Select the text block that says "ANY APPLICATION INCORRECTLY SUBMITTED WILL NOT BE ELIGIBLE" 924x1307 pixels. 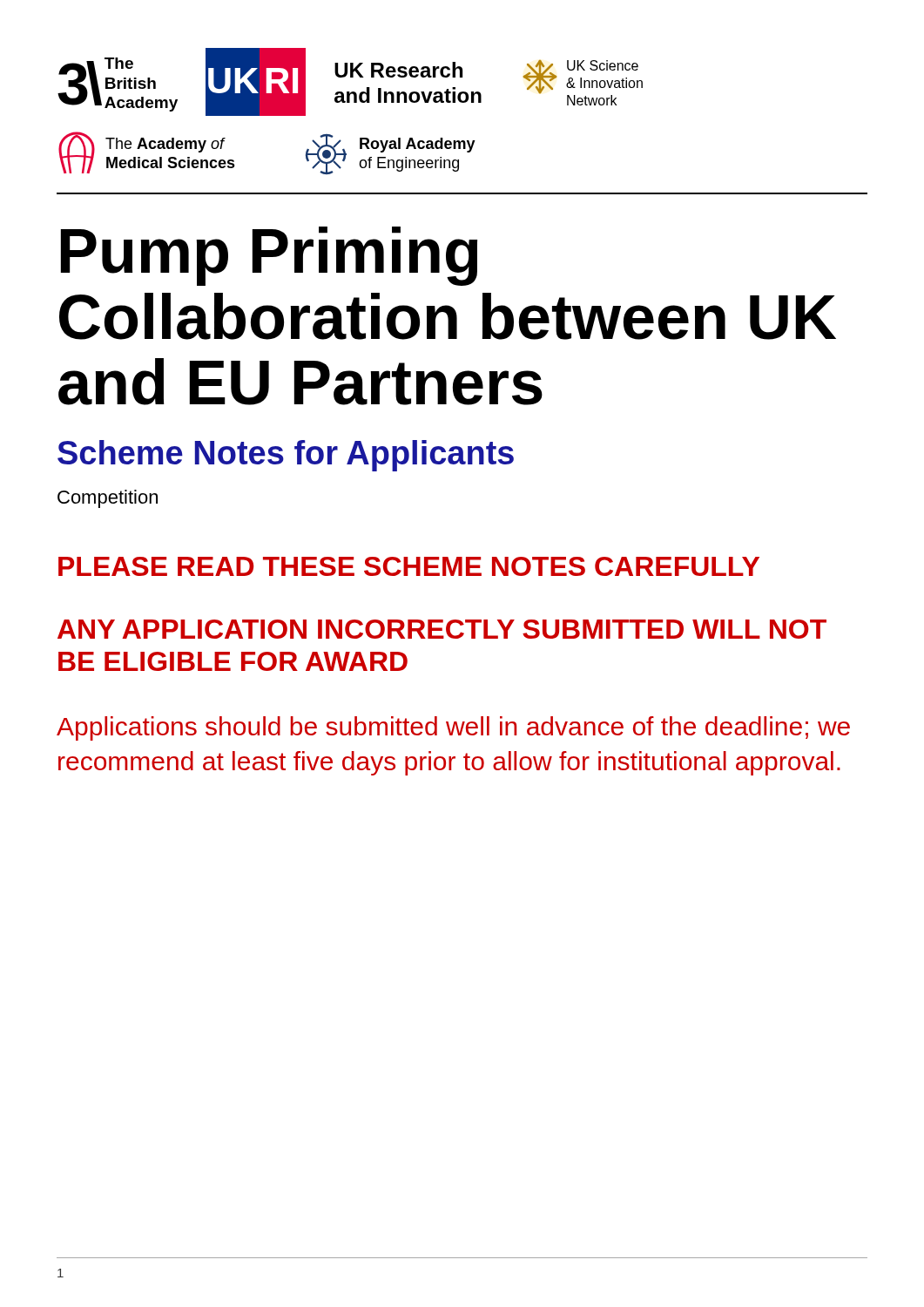pos(442,645)
